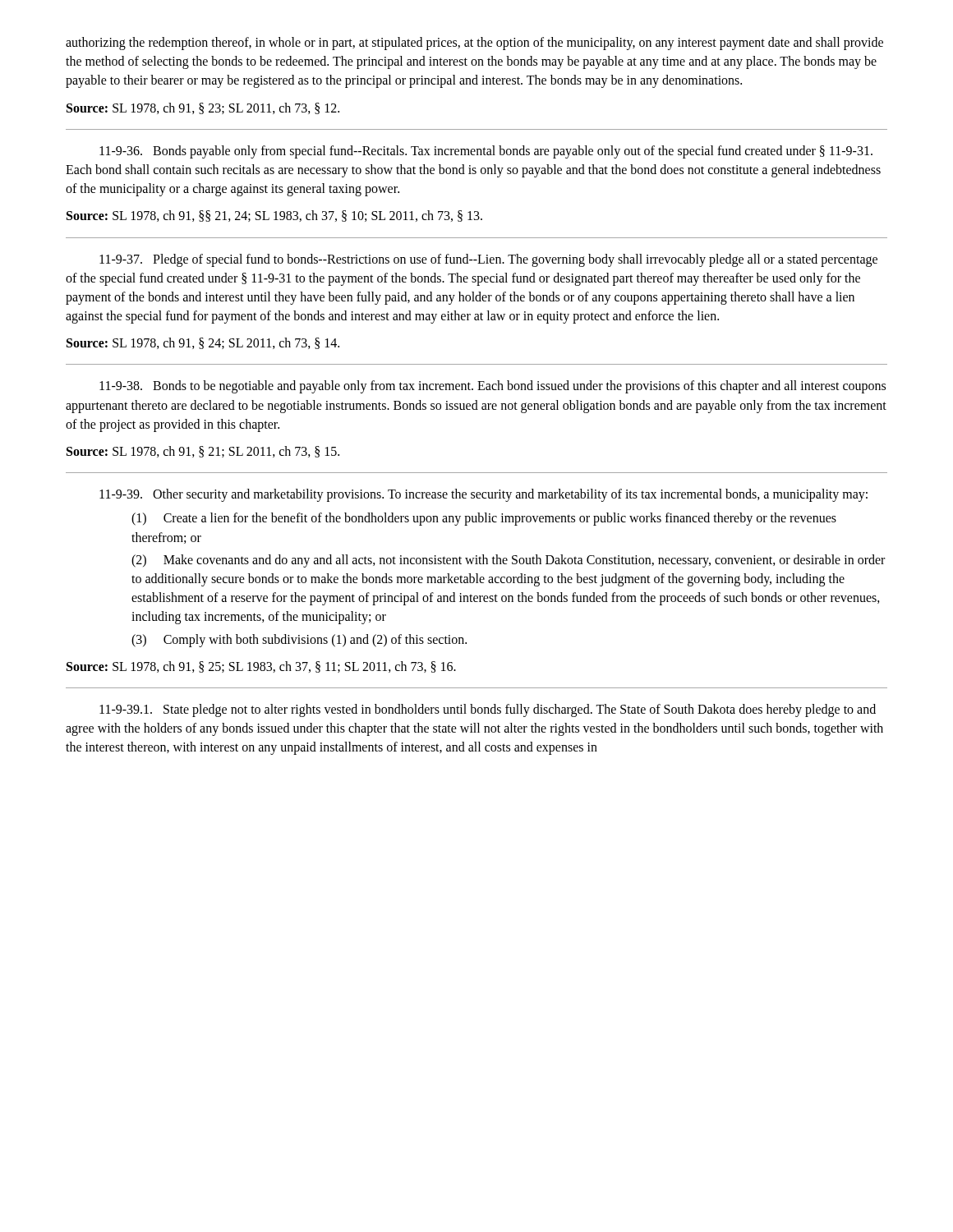Locate the text block with the text "authorizing the redemption thereof, in"
Viewport: 953px width, 1232px height.
tap(475, 61)
